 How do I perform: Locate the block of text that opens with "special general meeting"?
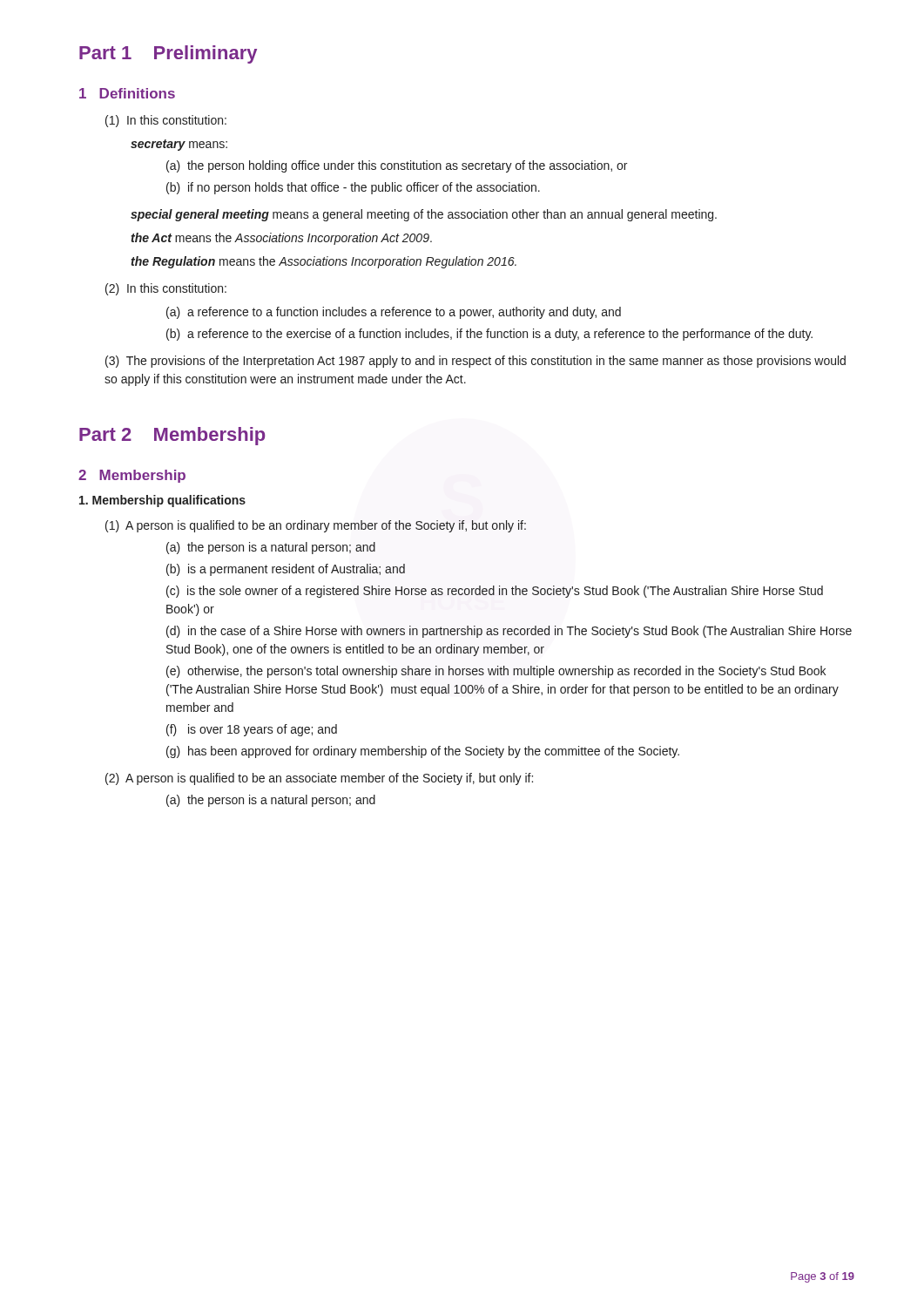(424, 214)
